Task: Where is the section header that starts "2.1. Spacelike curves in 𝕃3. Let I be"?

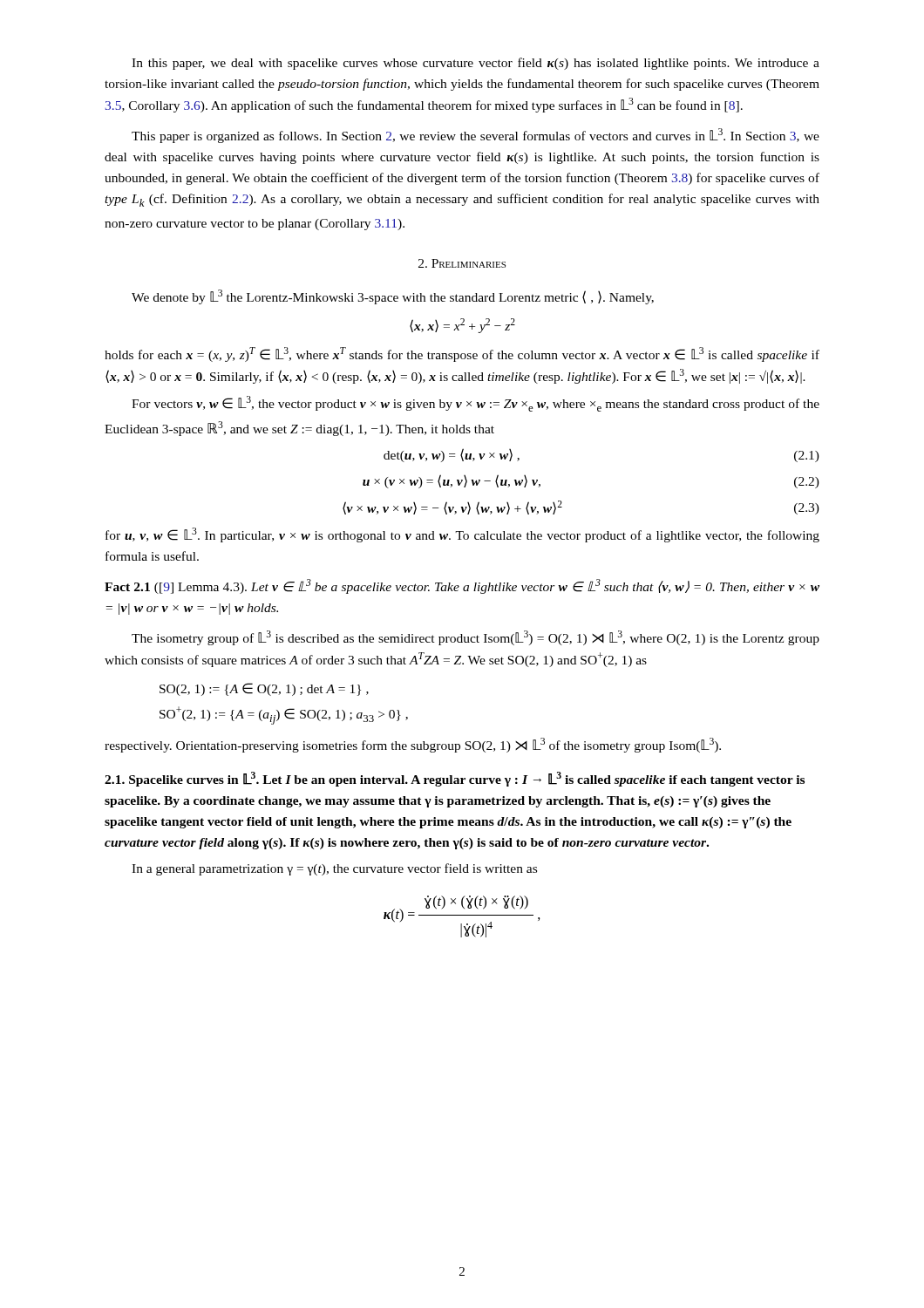Action: (455, 810)
